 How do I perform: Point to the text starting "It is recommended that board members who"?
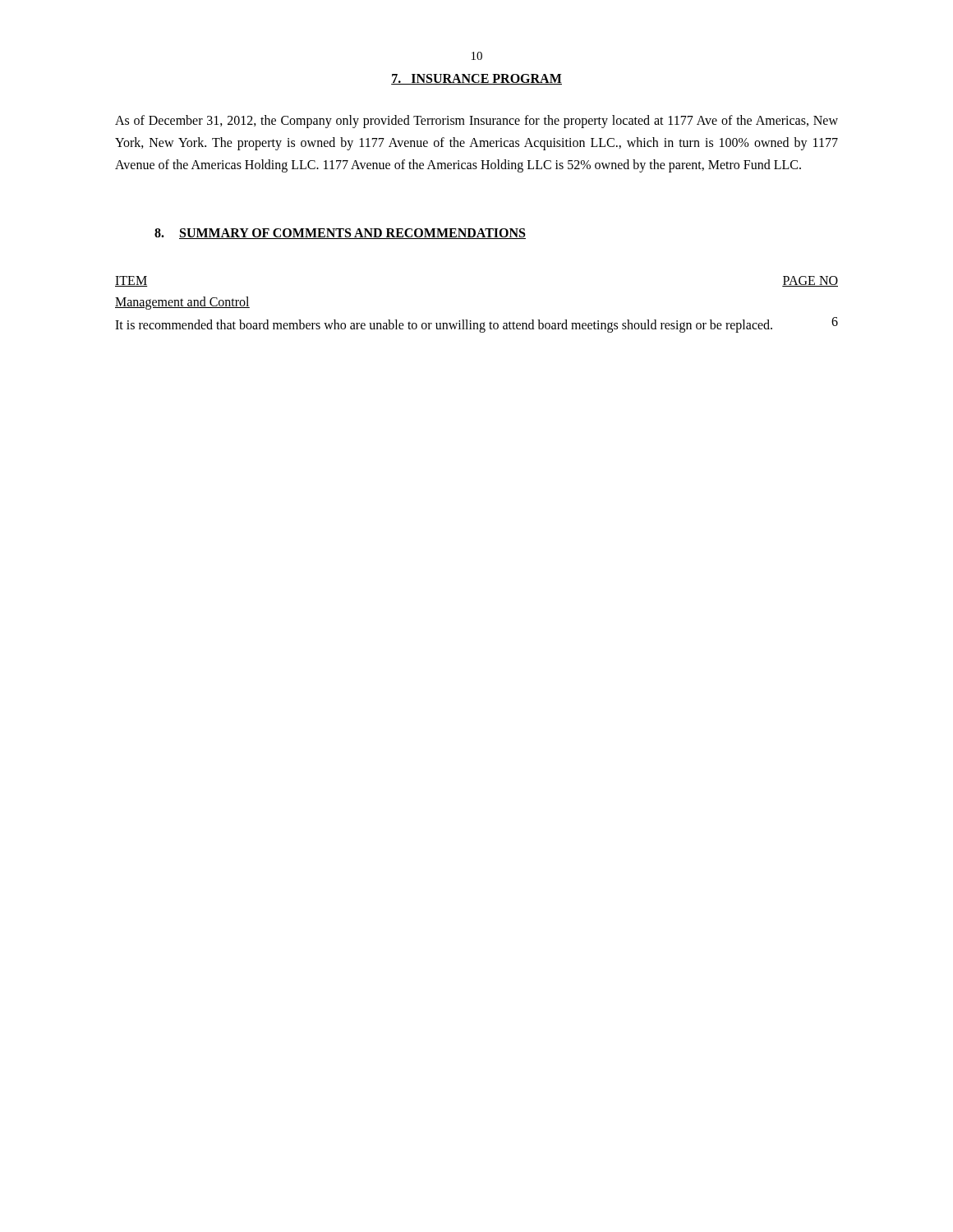476,325
